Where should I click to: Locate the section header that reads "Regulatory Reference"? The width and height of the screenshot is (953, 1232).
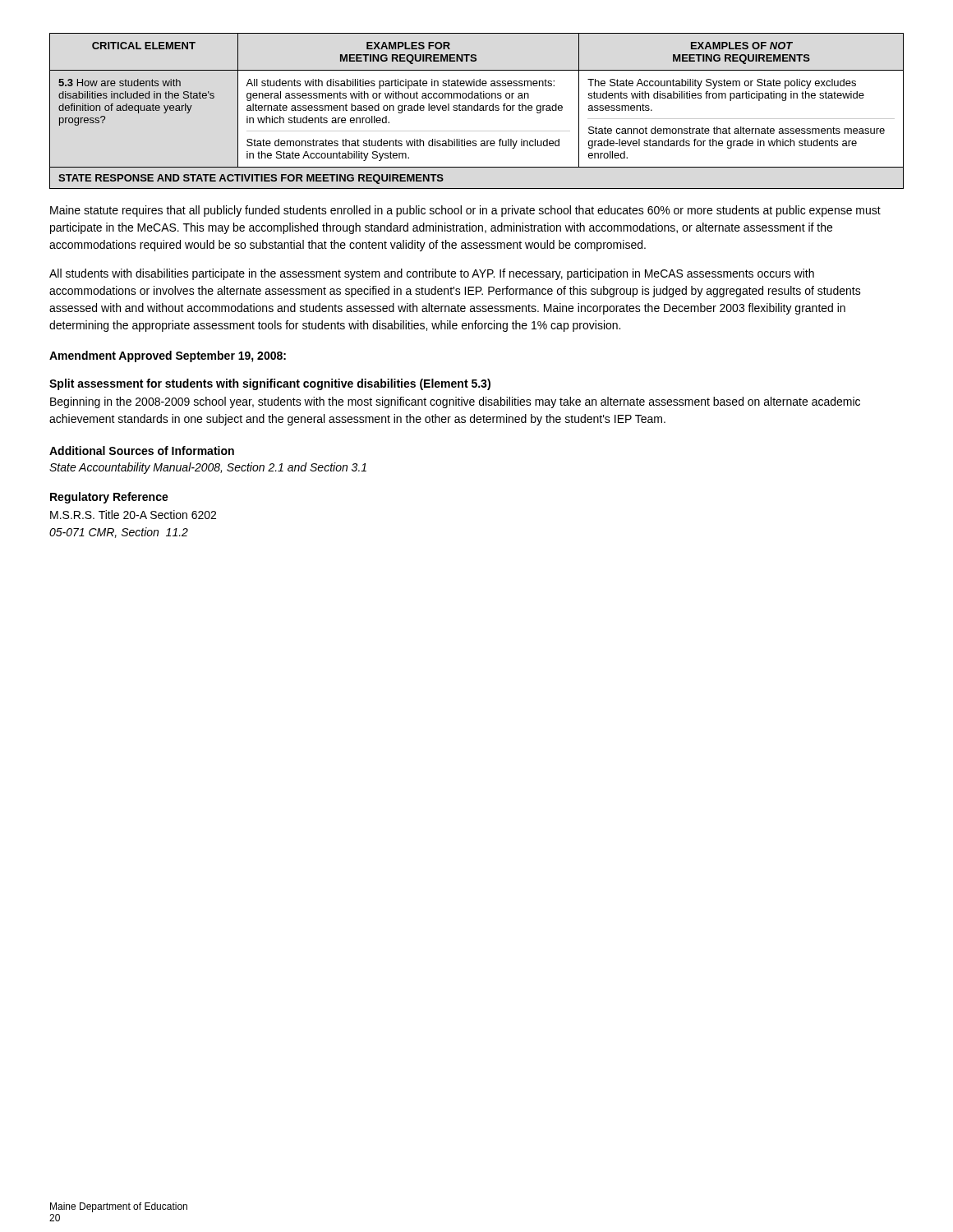point(109,497)
